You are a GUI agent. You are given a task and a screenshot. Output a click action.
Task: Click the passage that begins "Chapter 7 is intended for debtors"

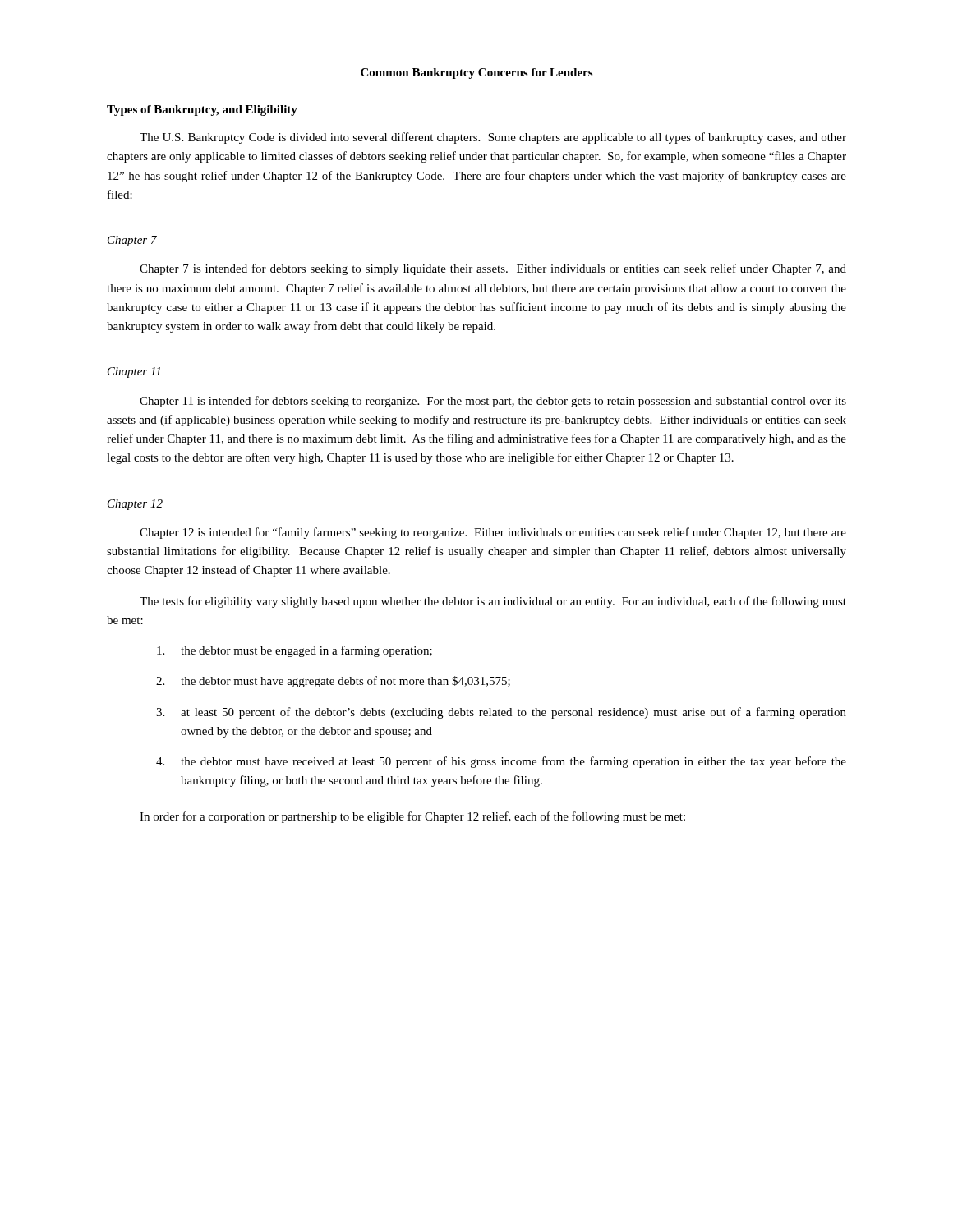coord(476,297)
